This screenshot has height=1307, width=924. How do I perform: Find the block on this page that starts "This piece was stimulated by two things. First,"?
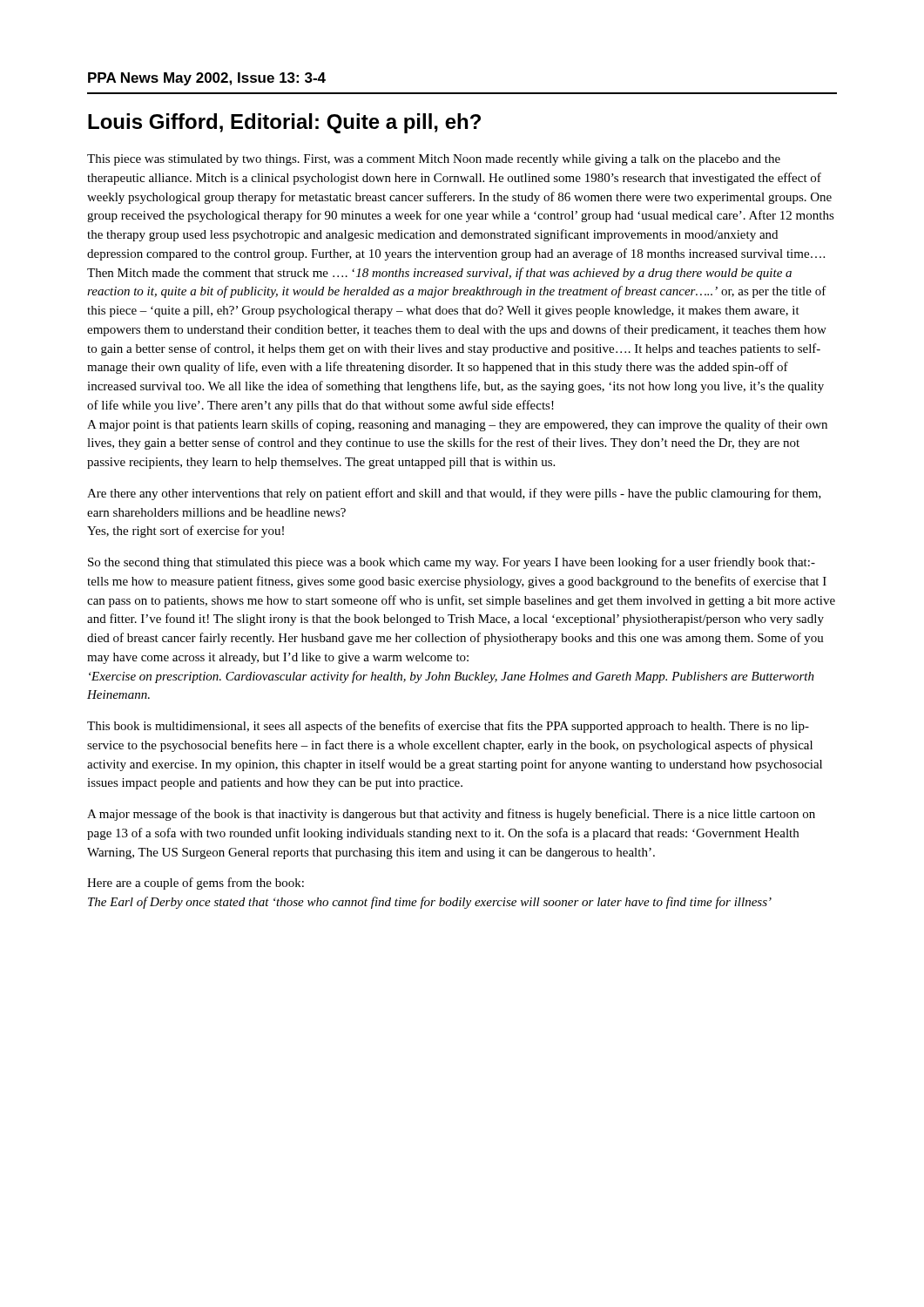461,310
